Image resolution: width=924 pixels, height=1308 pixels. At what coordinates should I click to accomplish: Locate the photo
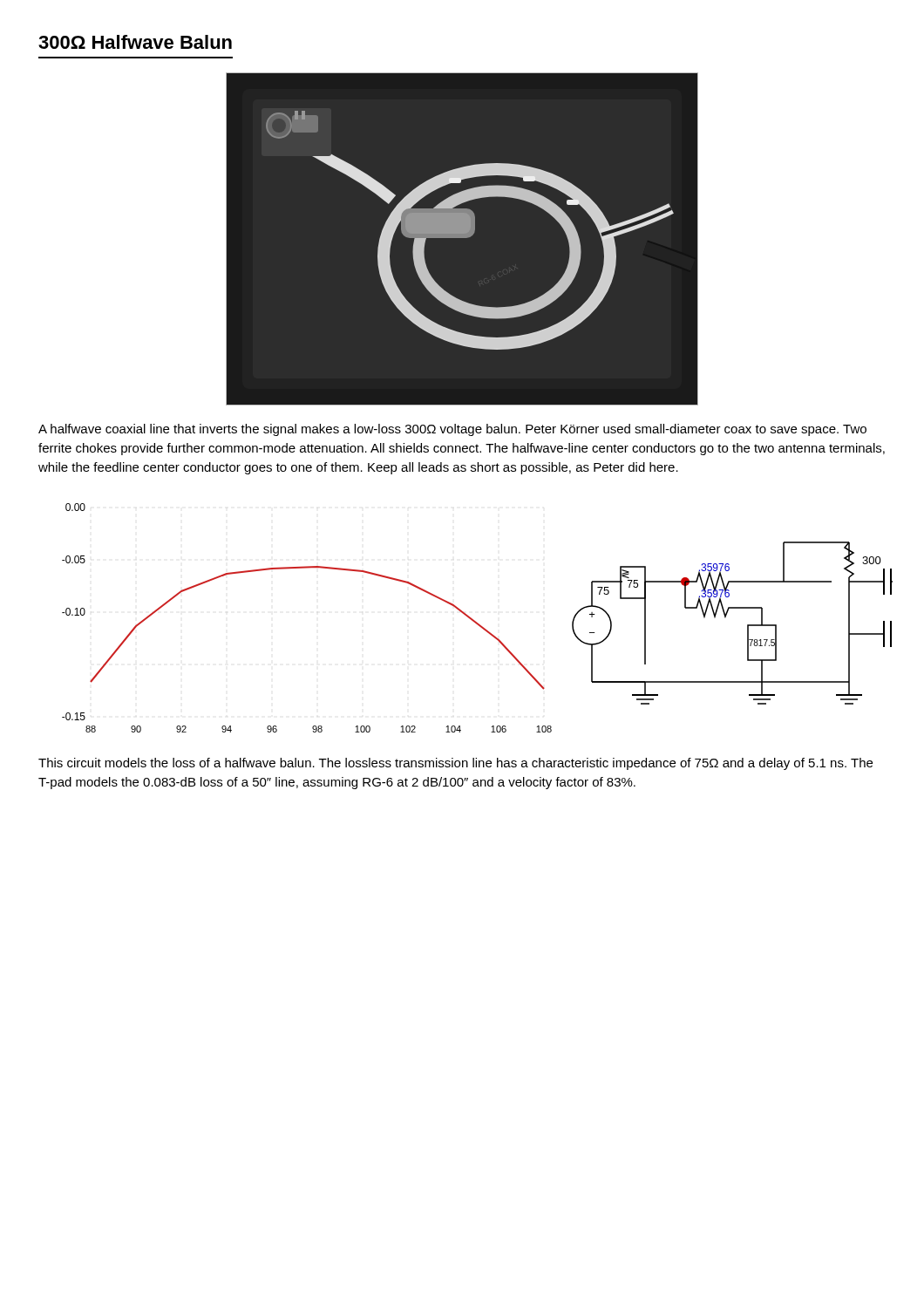click(x=462, y=239)
